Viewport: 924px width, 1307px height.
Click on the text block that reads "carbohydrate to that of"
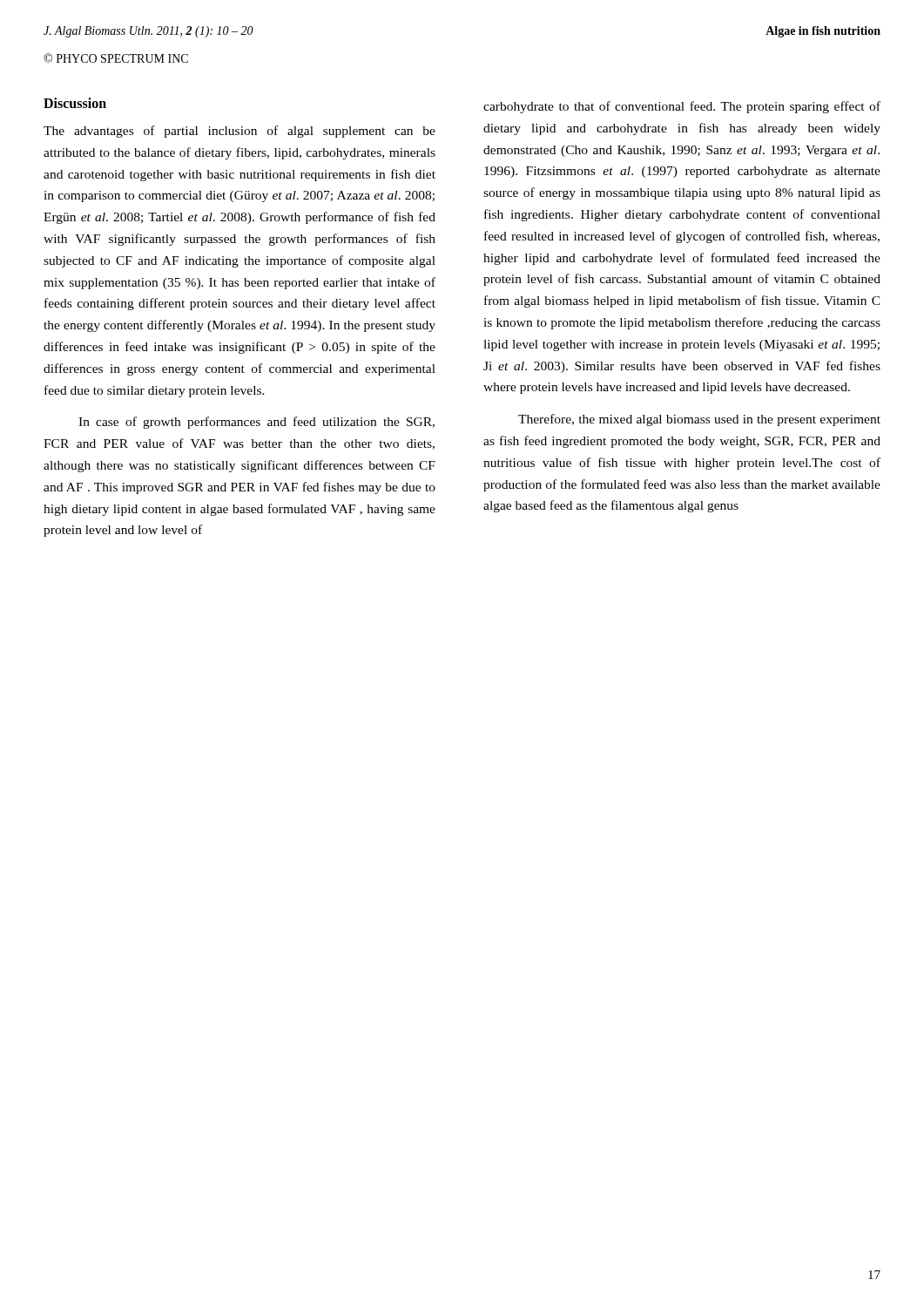pos(682,306)
